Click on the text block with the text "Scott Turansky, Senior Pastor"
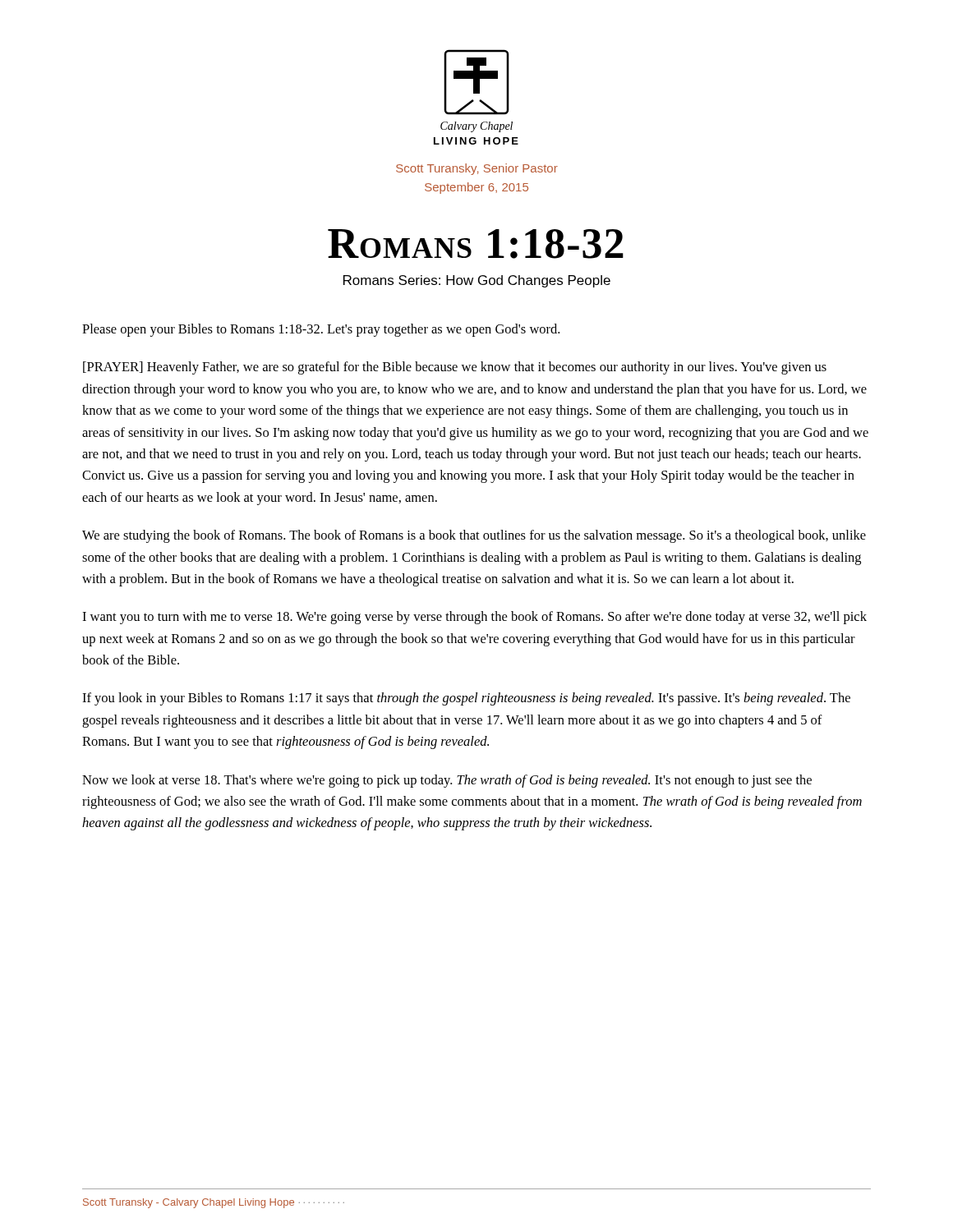The height and width of the screenshot is (1232, 953). coord(476,177)
